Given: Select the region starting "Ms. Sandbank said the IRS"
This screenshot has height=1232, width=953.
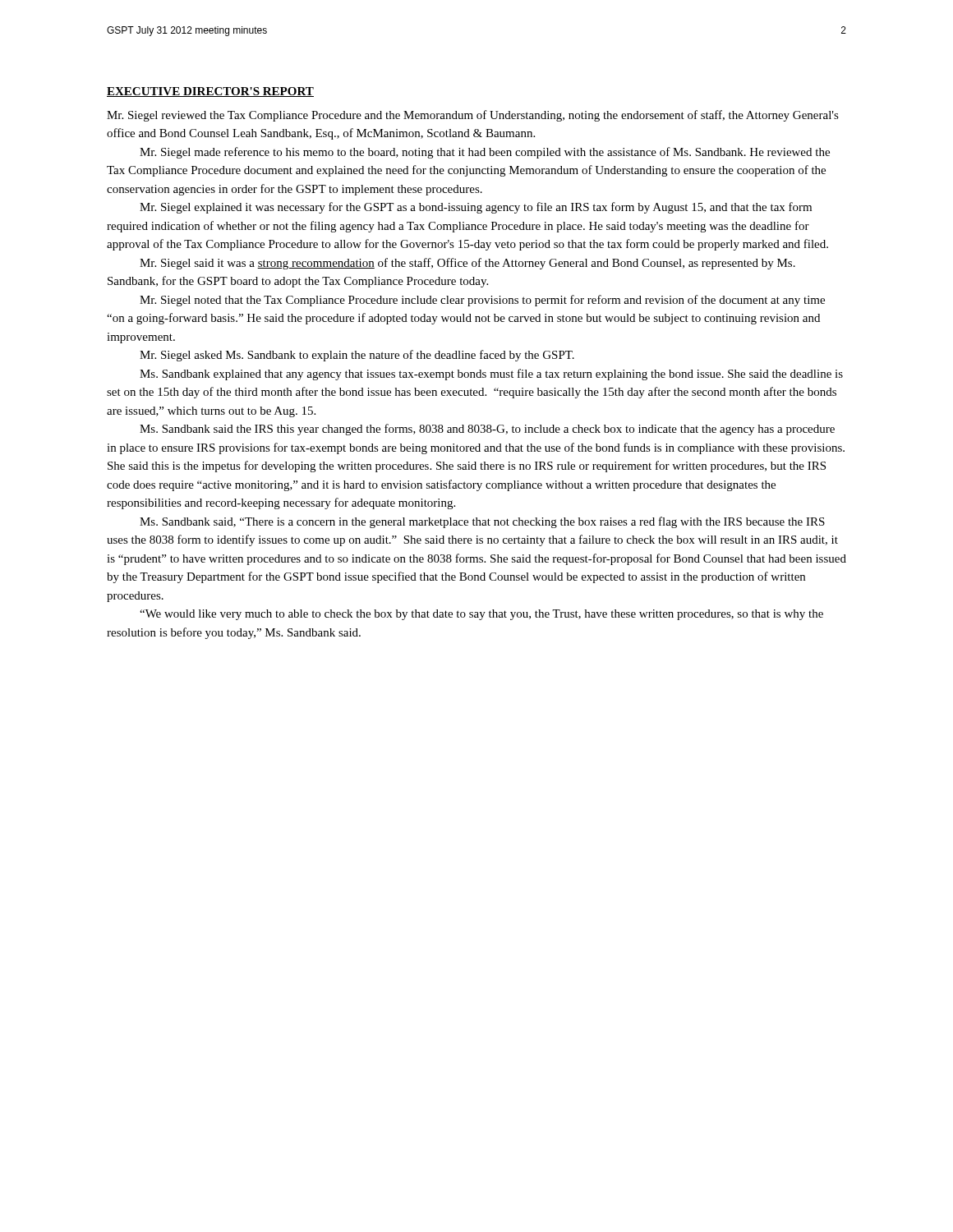Looking at the screenshot, I should click(476, 466).
